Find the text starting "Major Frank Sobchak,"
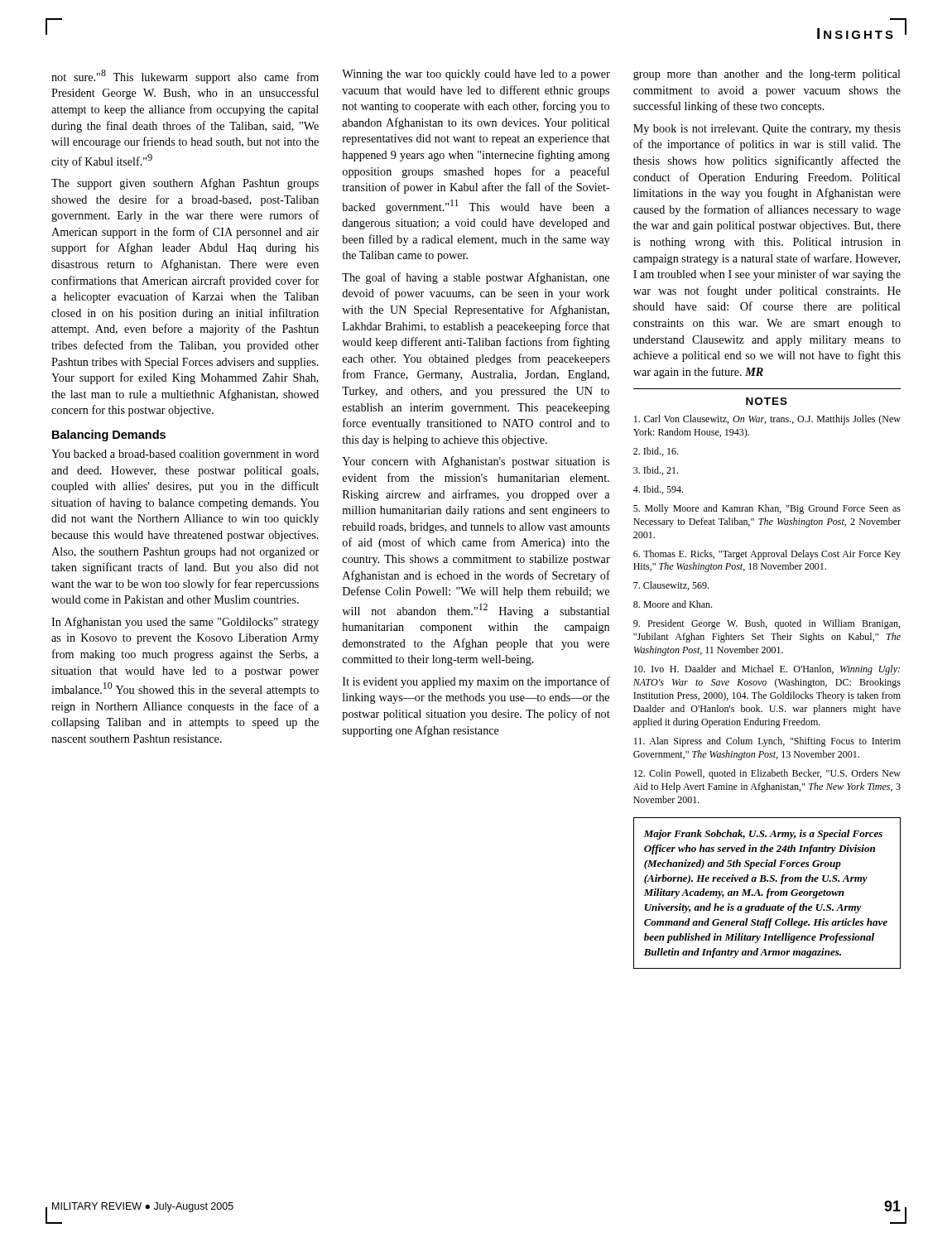 766,893
